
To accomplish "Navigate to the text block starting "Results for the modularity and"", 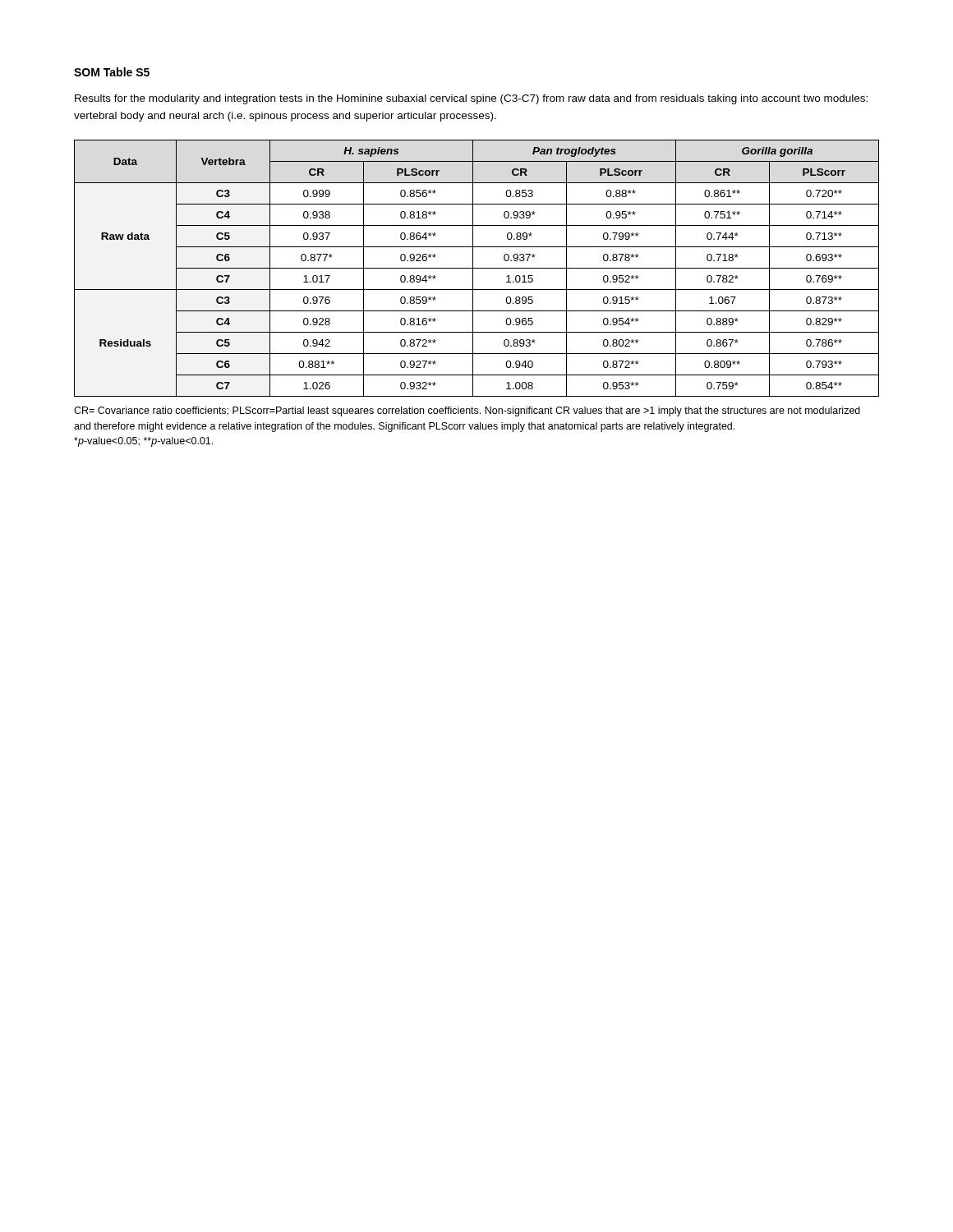I will point(471,107).
